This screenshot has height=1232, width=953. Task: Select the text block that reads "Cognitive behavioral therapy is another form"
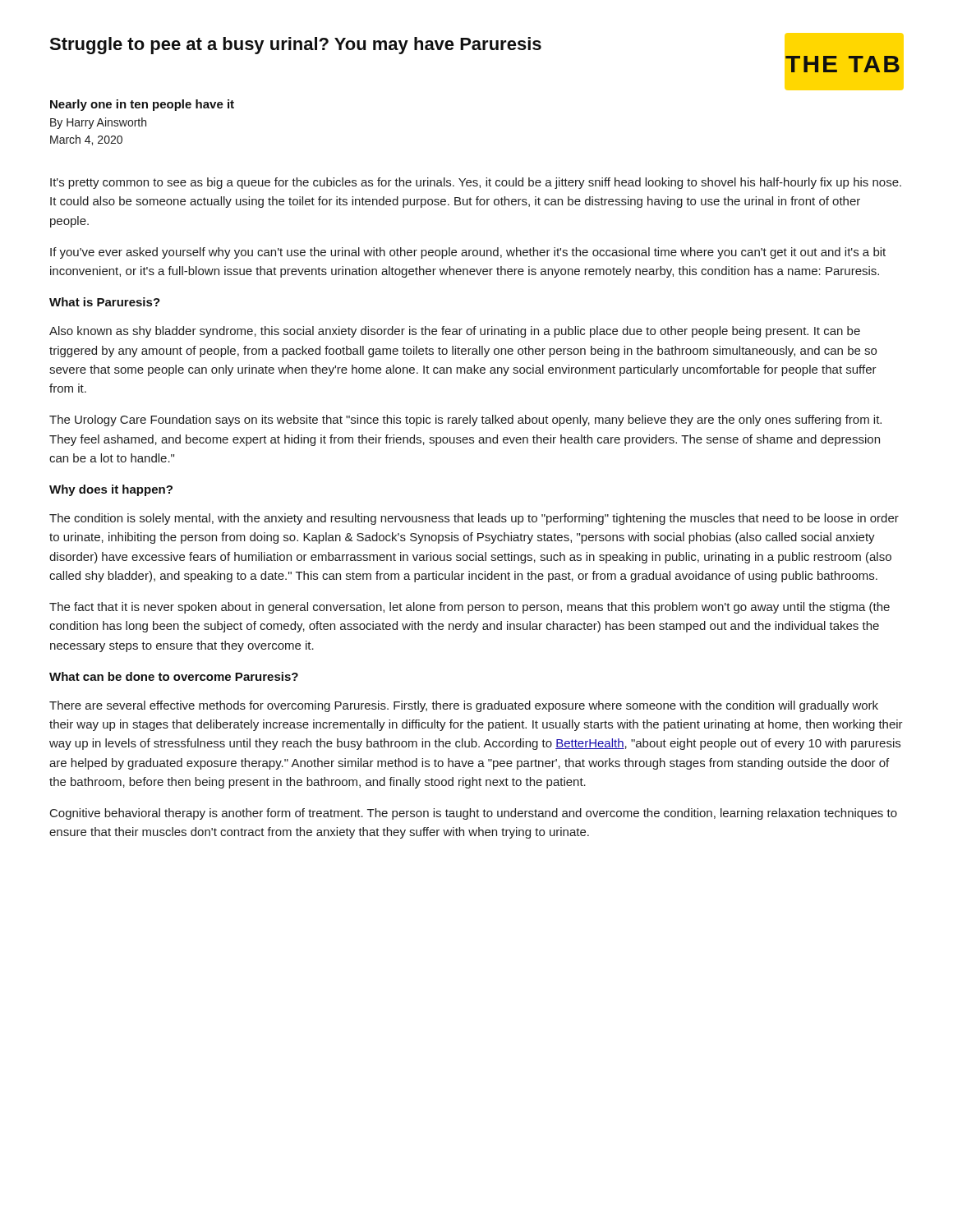click(x=476, y=822)
